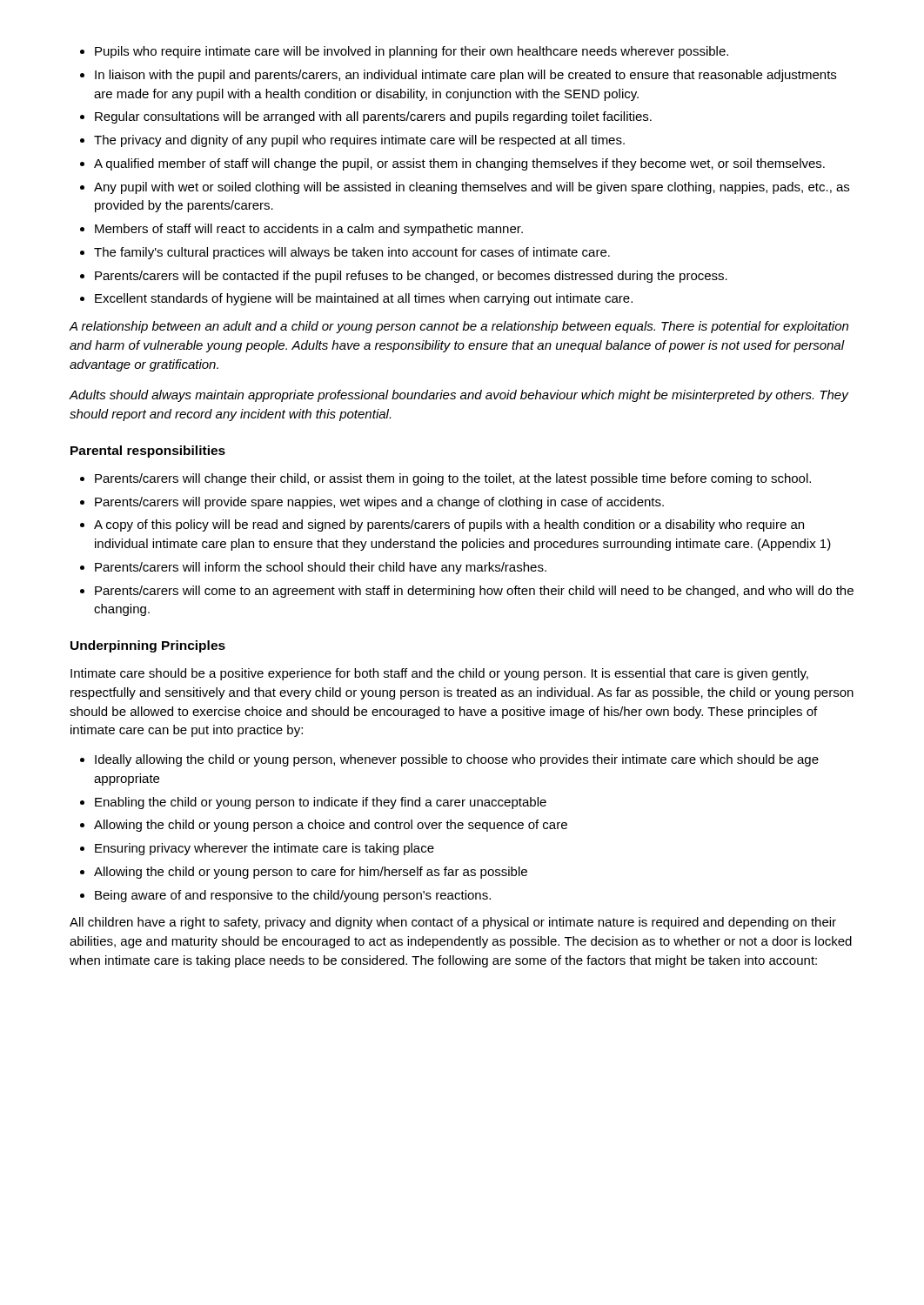Image resolution: width=924 pixels, height=1305 pixels.
Task: Point to the region starting "Parents/carers will change"
Action: coord(453,478)
